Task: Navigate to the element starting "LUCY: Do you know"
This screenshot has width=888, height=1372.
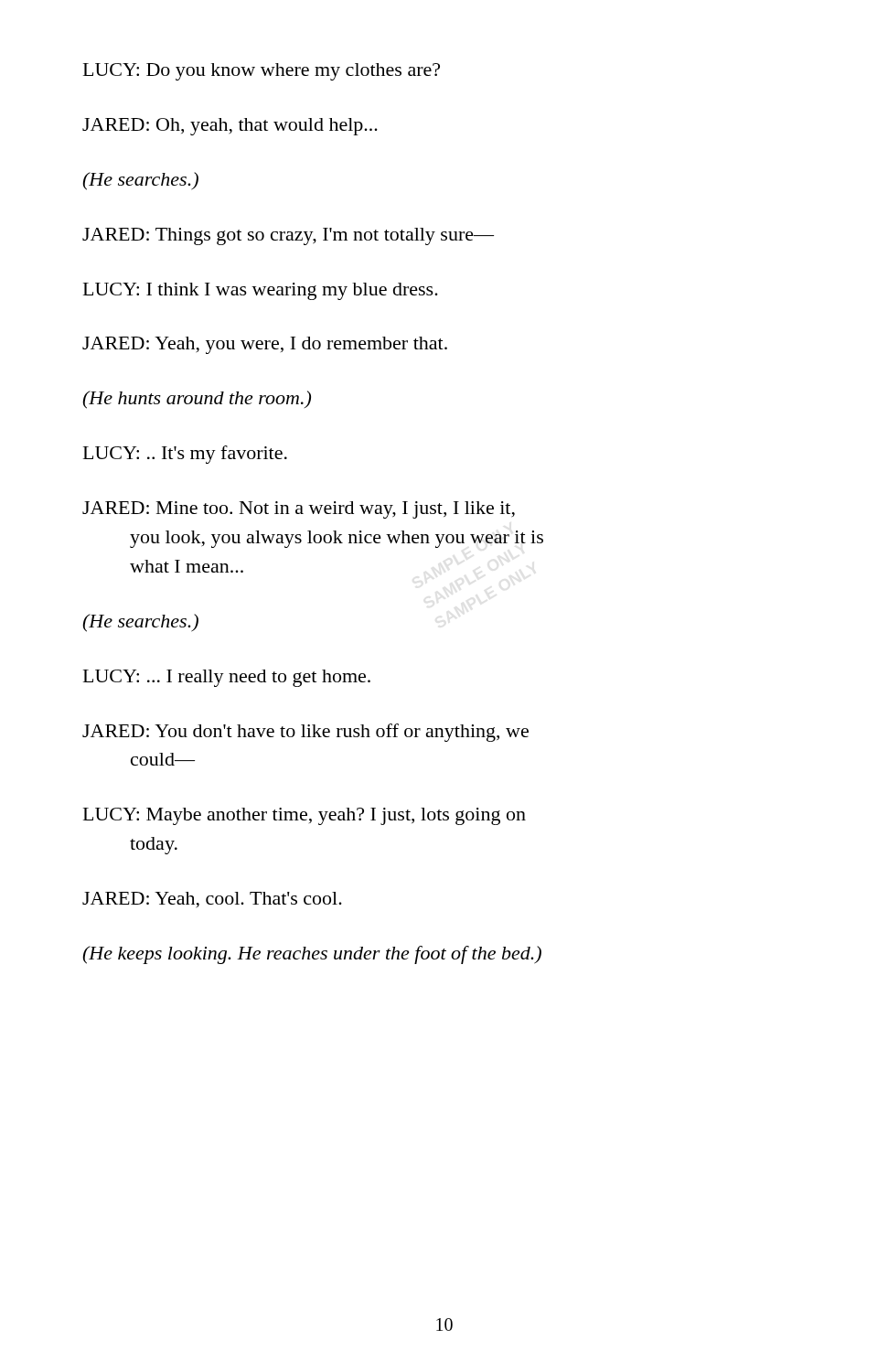Action: click(262, 69)
